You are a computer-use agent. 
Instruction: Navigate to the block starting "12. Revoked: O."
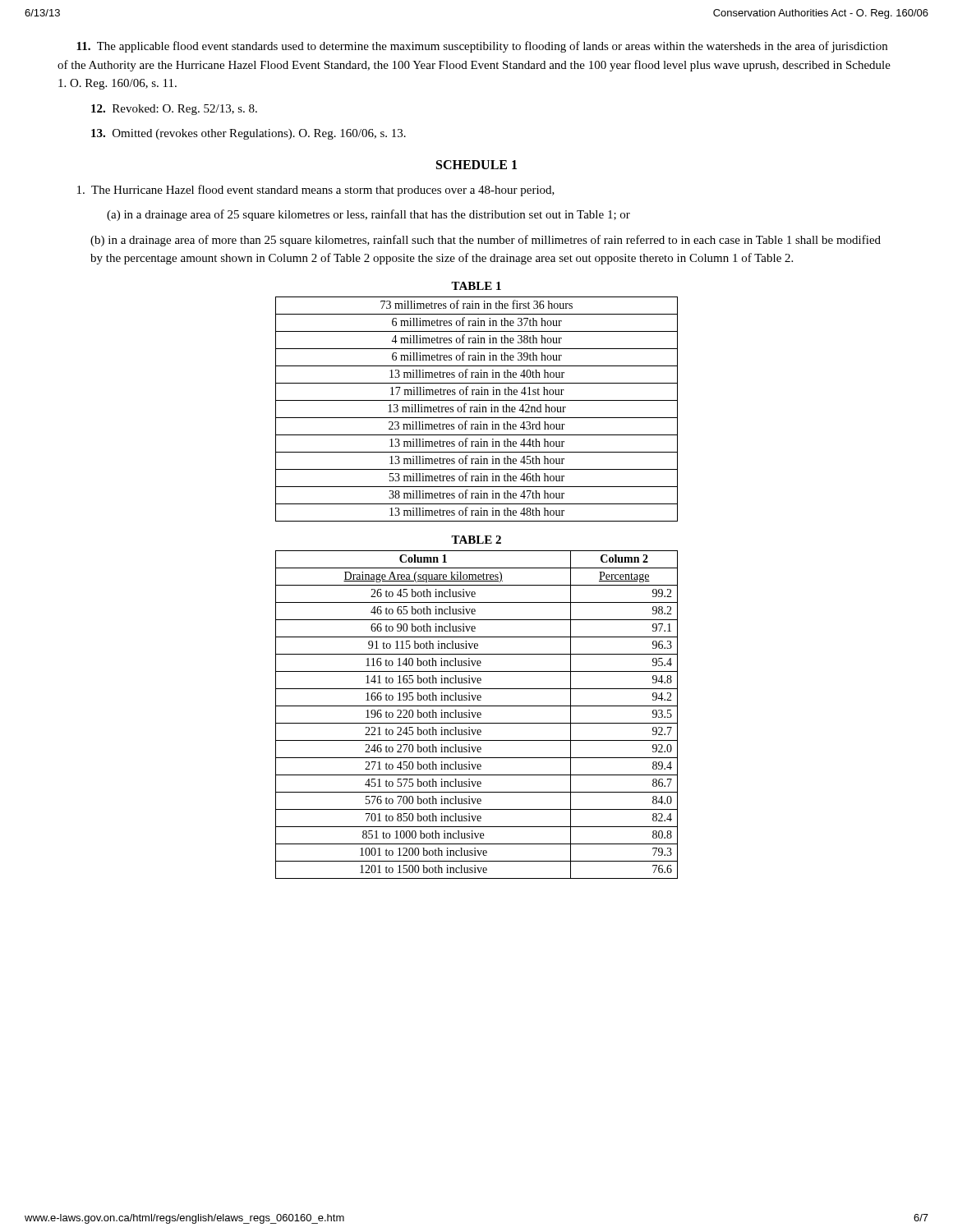click(x=174, y=108)
